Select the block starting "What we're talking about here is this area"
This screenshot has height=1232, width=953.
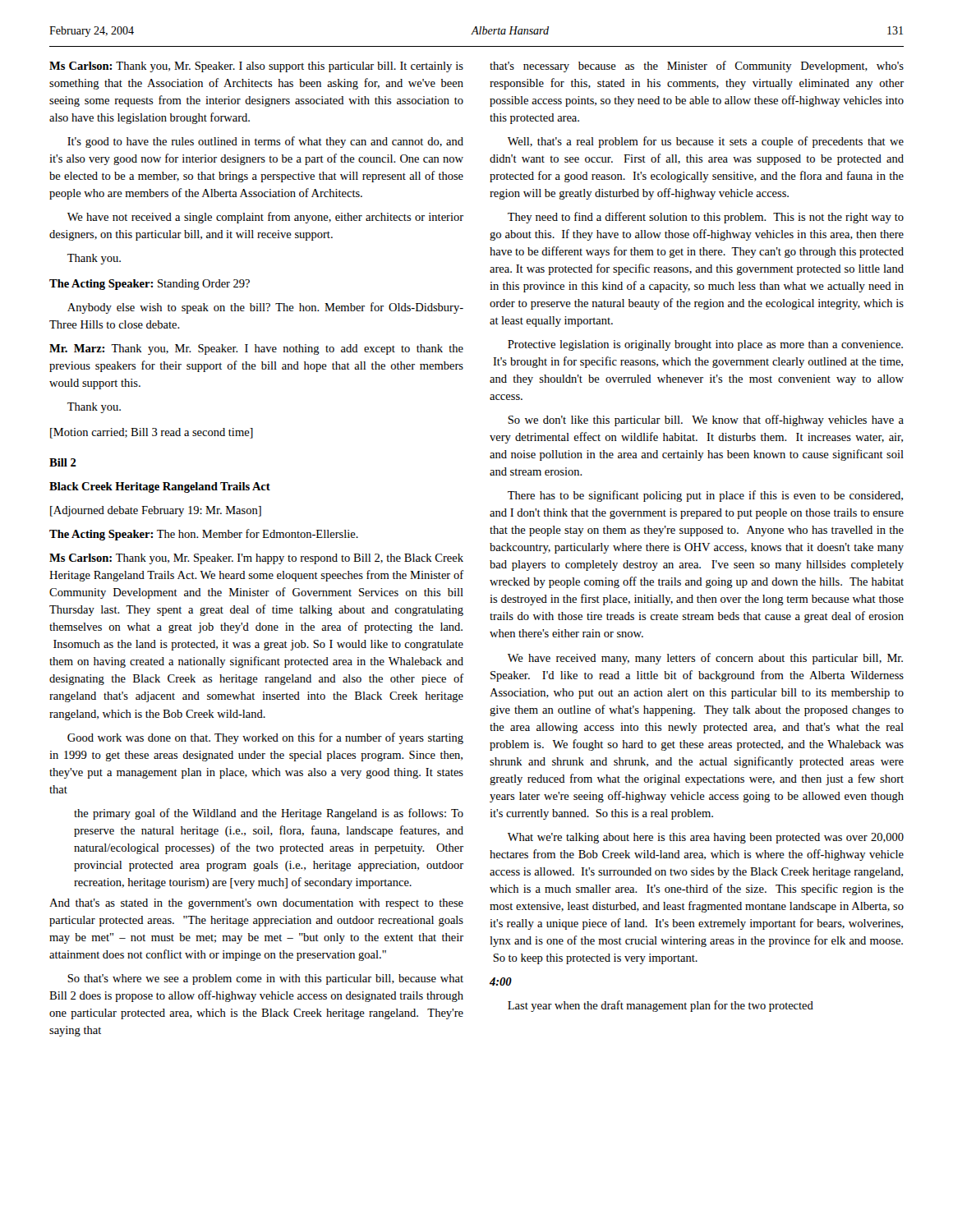coord(697,897)
